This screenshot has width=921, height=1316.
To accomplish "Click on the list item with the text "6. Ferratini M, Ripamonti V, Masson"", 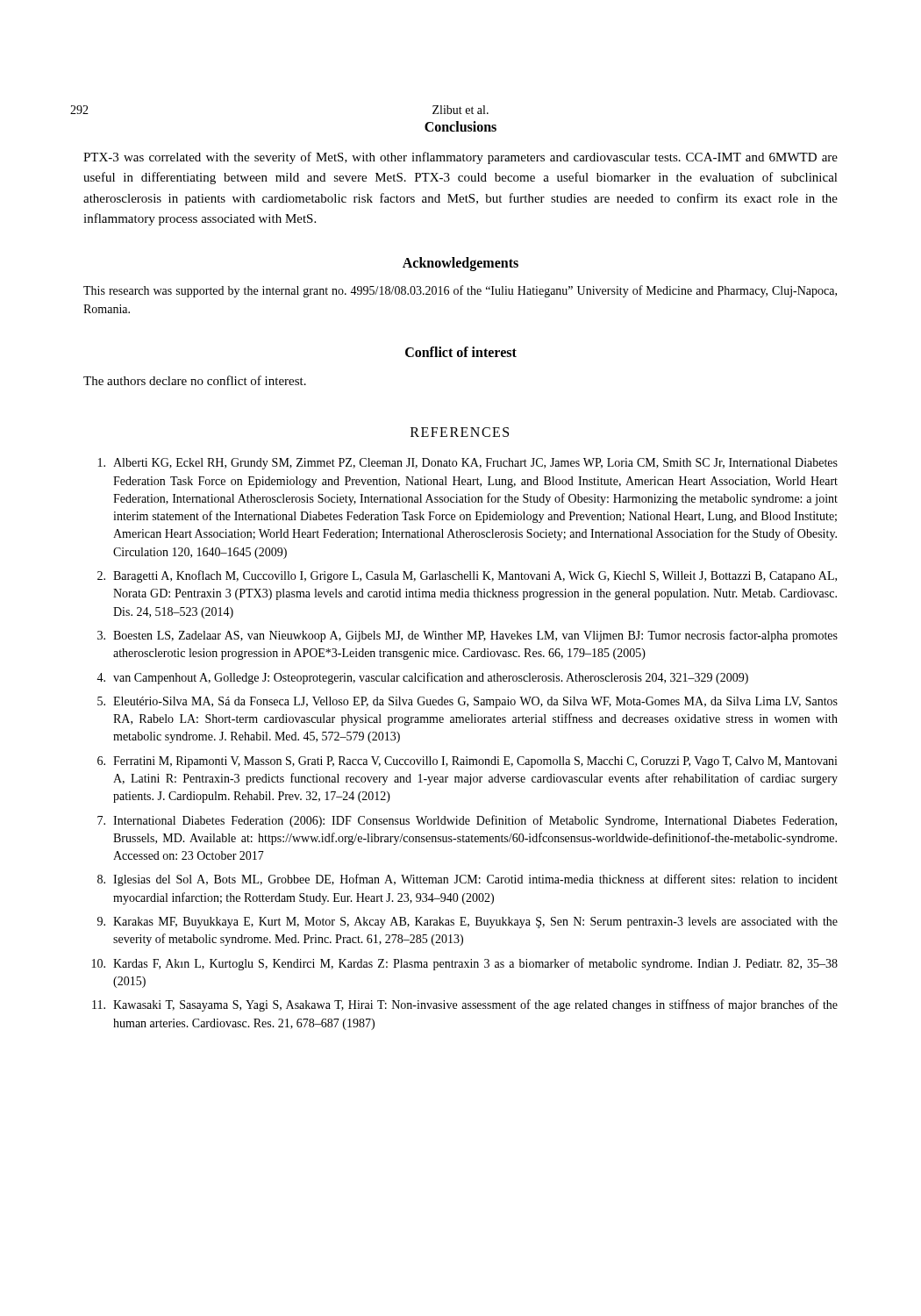I will coord(460,779).
